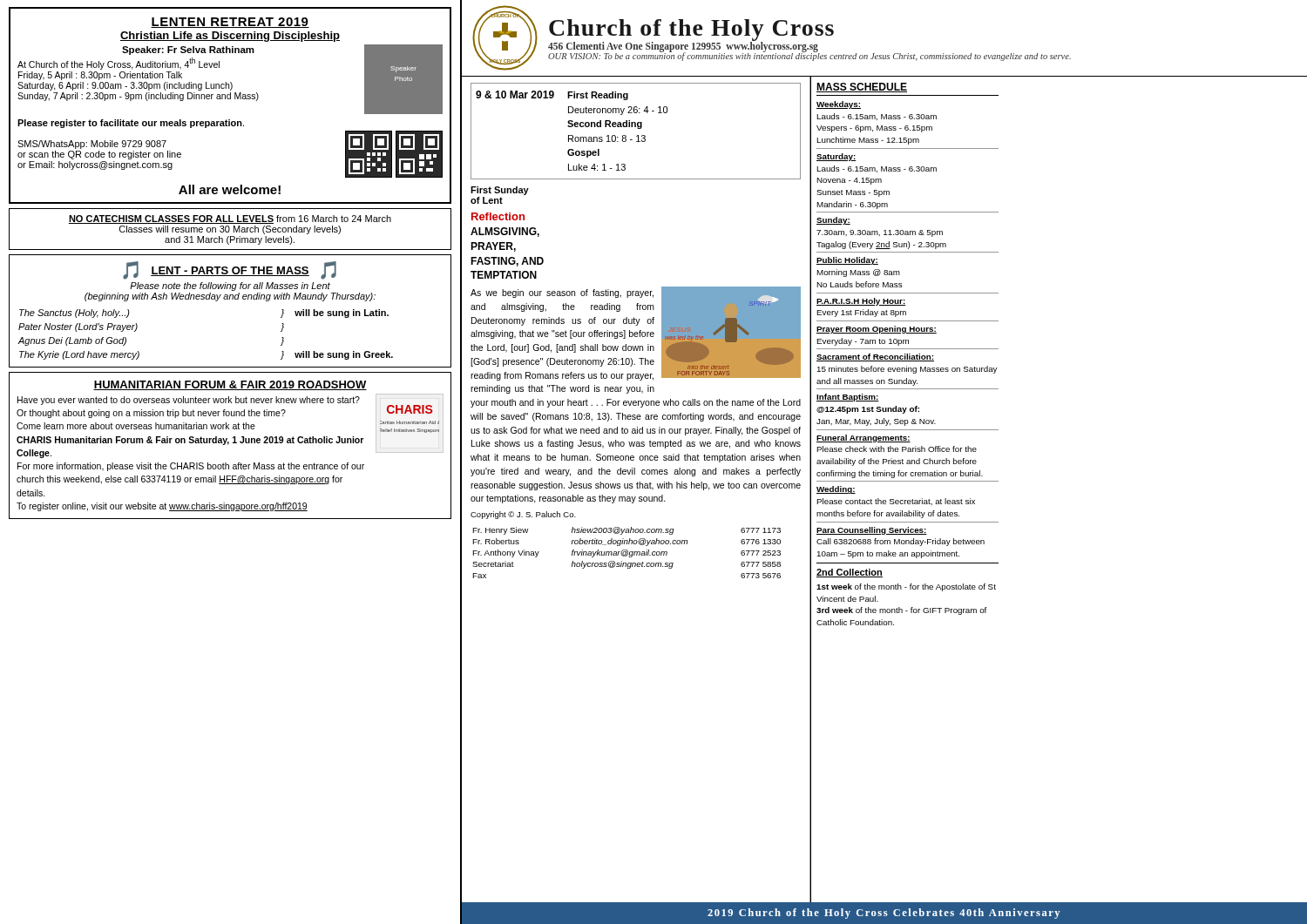Click on the table containing "9 & 10 Mar 2019"
The width and height of the screenshot is (1307, 924).
tap(636, 131)
